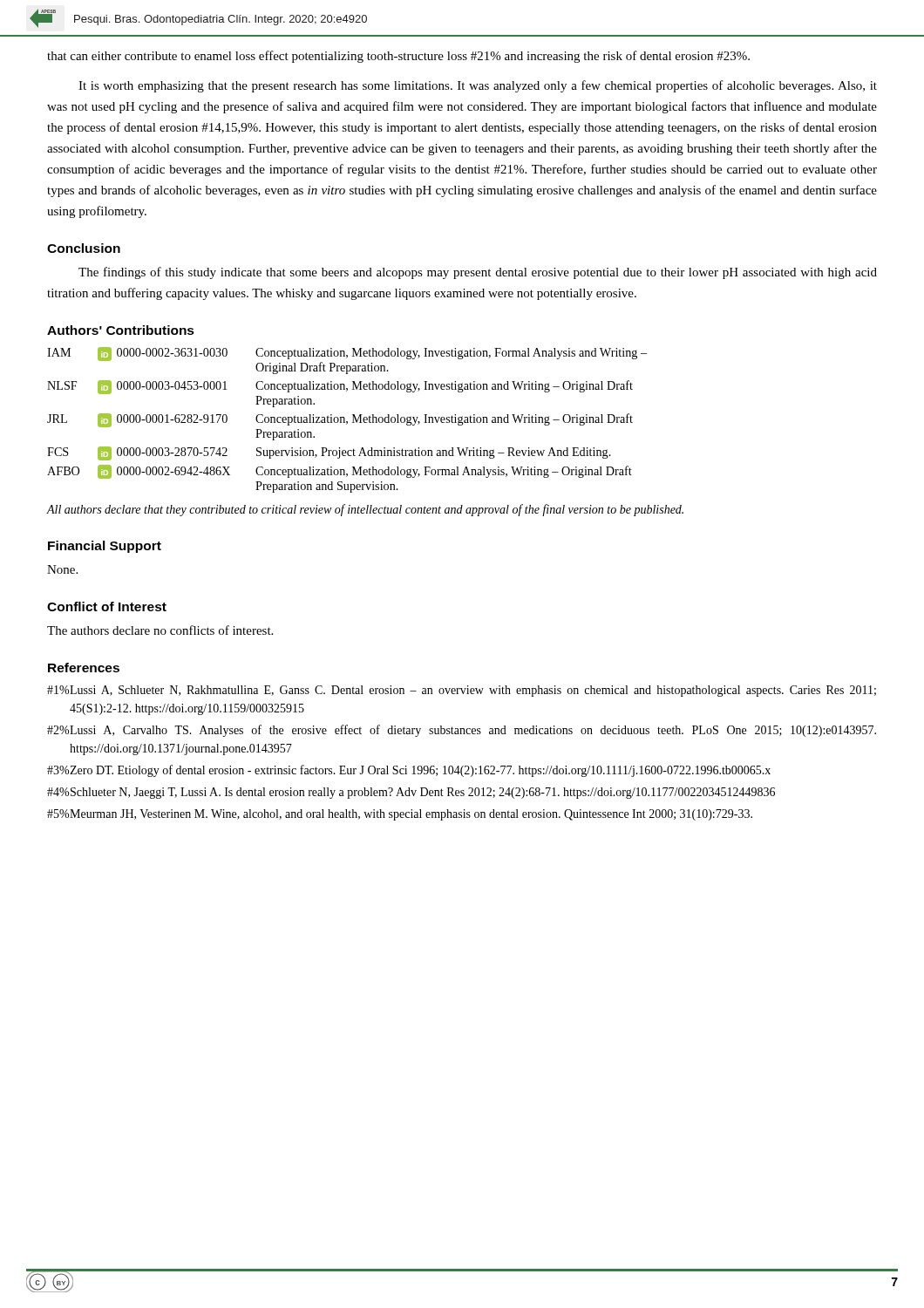Where is the passage that starts "that can either contribute to enamel loss effect"?
This screenshot has width=924, height=1308.
(x=462, y=56)
